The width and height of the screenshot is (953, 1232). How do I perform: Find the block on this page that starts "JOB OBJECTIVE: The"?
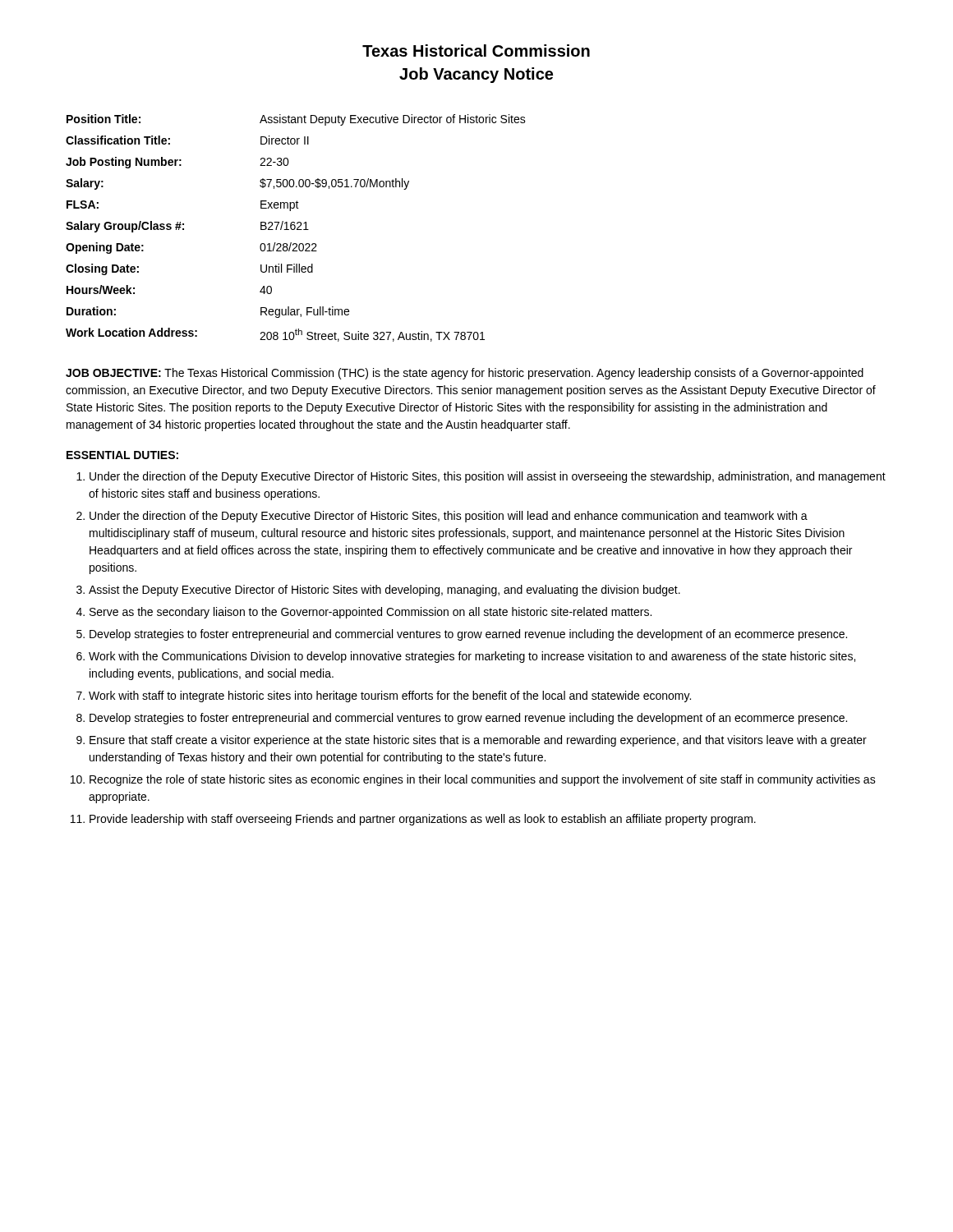tap(471, 398)
